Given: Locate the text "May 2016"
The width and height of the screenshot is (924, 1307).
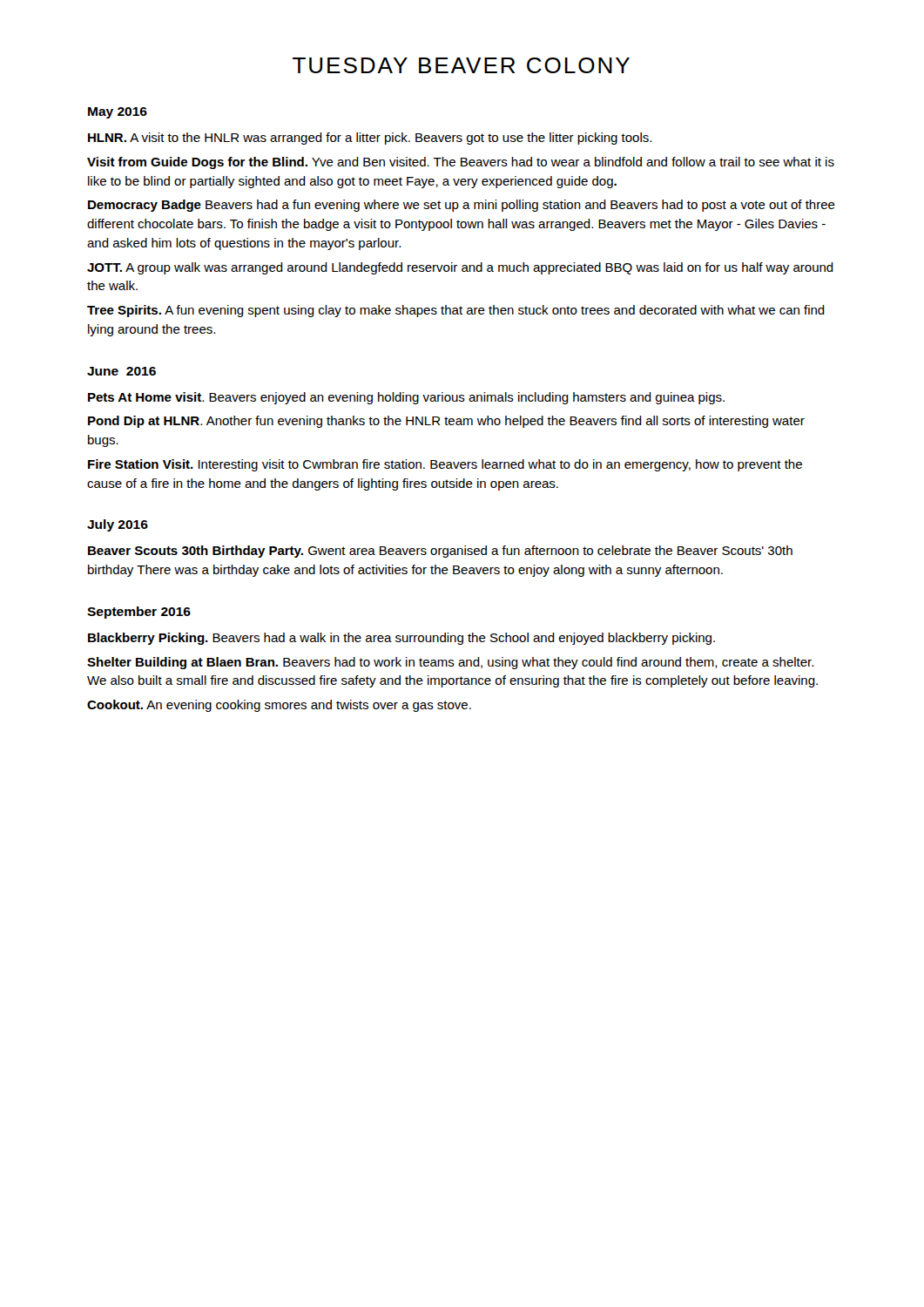Looking at the screenshot, I should tap(117, 111).
